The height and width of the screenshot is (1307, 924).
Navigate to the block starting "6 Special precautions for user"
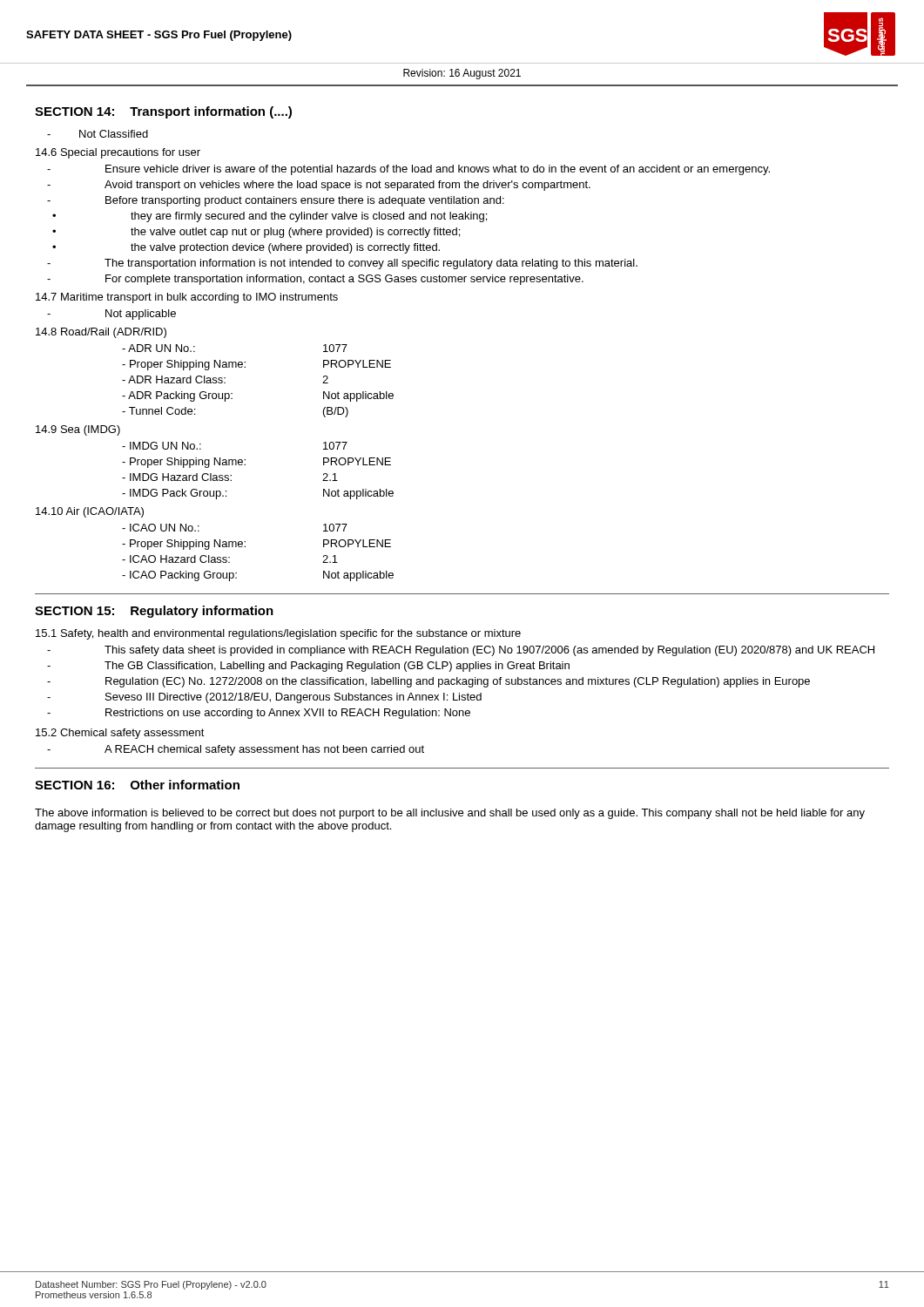click(x=118, y=152)
